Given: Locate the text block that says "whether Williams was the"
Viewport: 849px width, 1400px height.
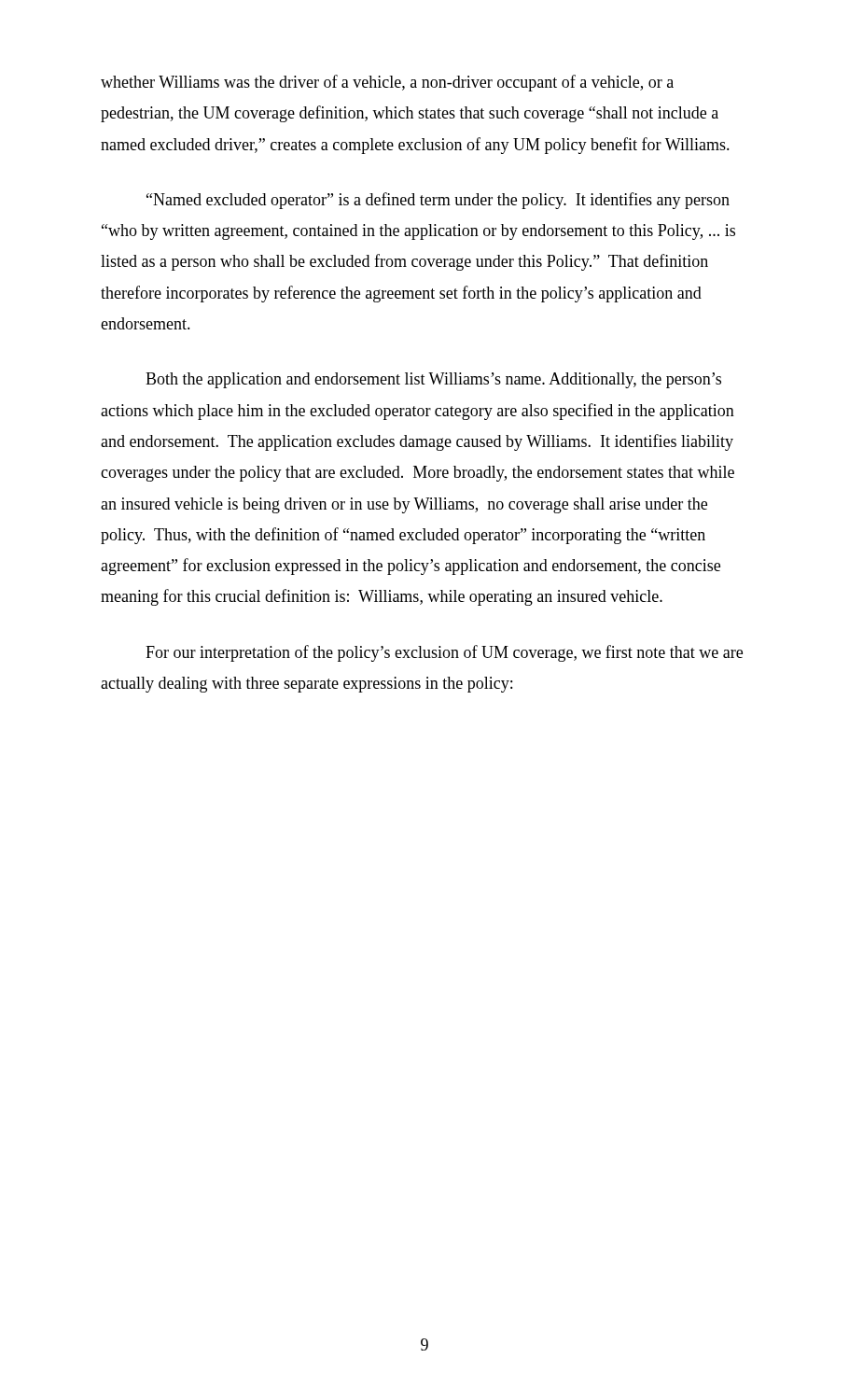Looking at the screenshot, I should 415,113.
